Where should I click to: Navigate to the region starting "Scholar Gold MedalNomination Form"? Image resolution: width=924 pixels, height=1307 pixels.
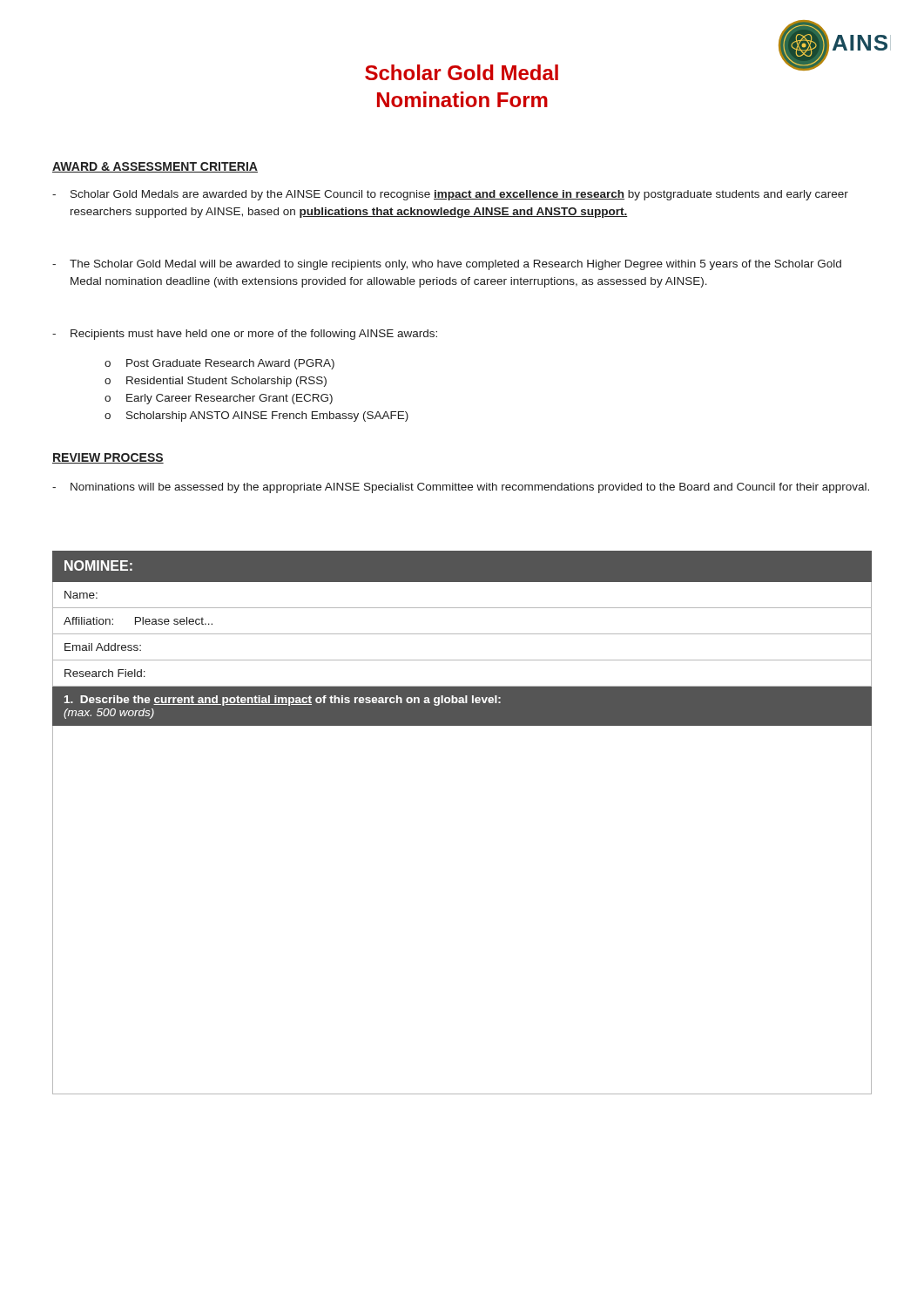pos(462,86)
